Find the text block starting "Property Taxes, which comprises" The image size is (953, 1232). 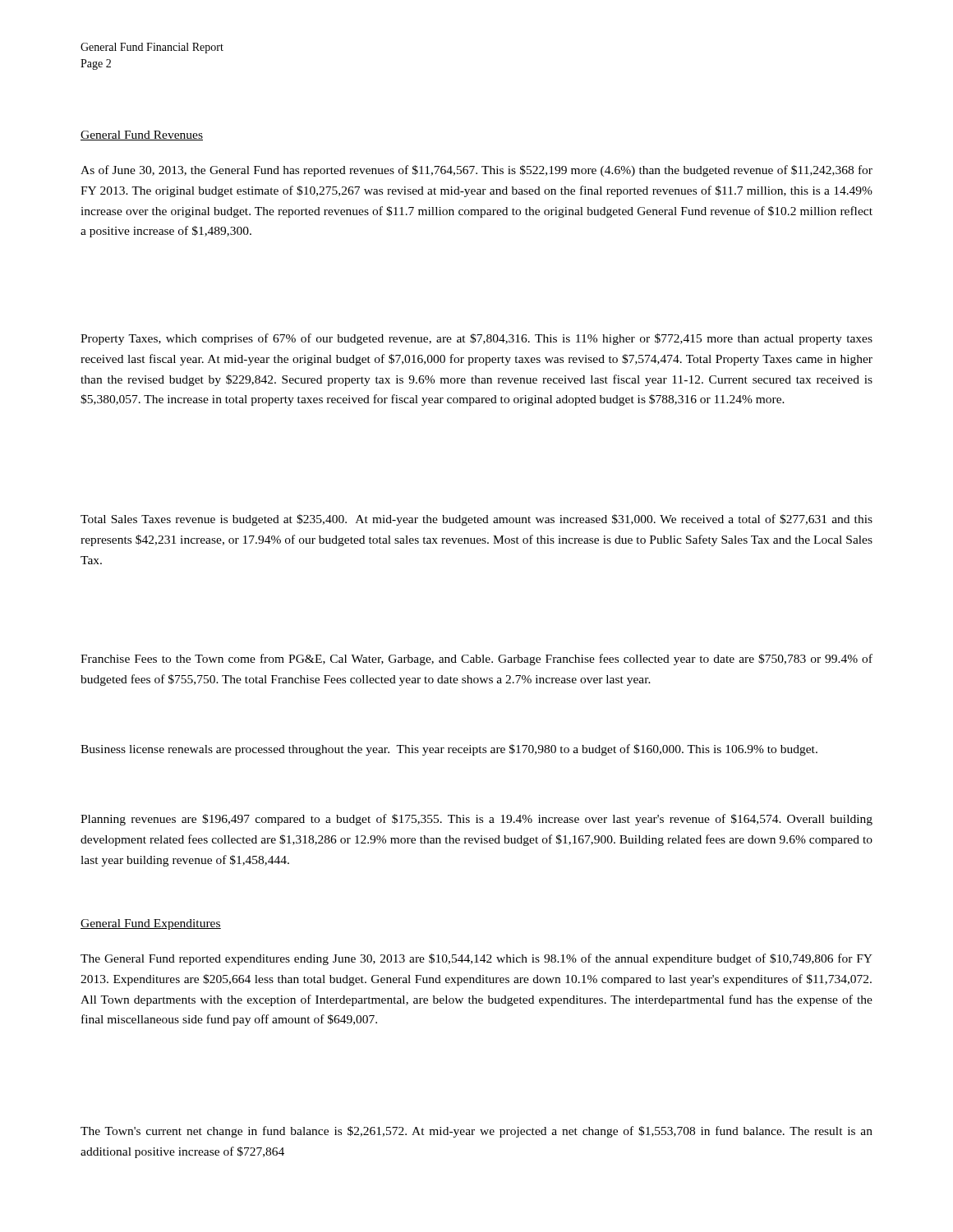coord(476,369)
